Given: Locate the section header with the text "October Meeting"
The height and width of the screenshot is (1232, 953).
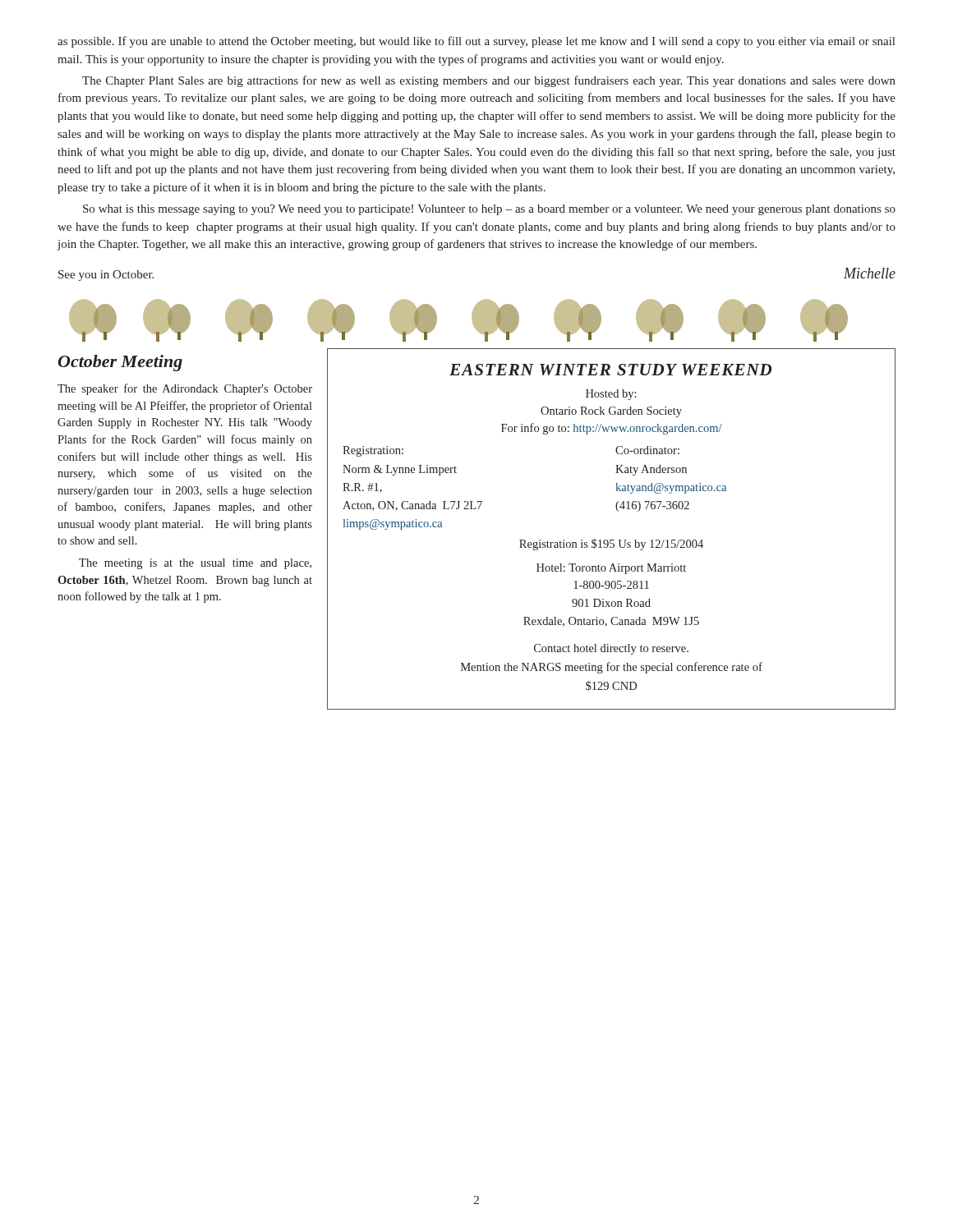Looking at the screenshot, I should [185, 361].
